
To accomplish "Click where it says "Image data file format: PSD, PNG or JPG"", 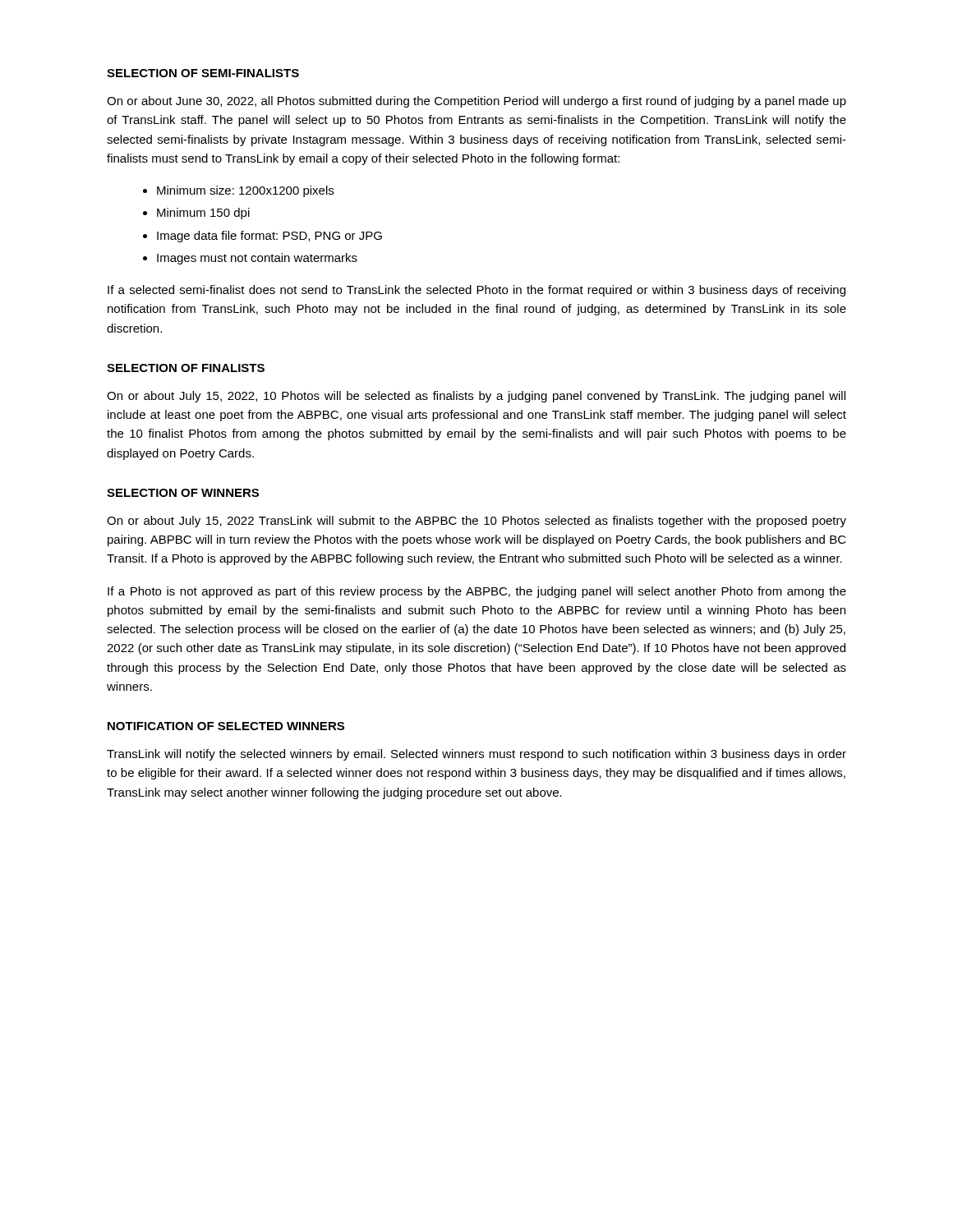I will point(269,235).
